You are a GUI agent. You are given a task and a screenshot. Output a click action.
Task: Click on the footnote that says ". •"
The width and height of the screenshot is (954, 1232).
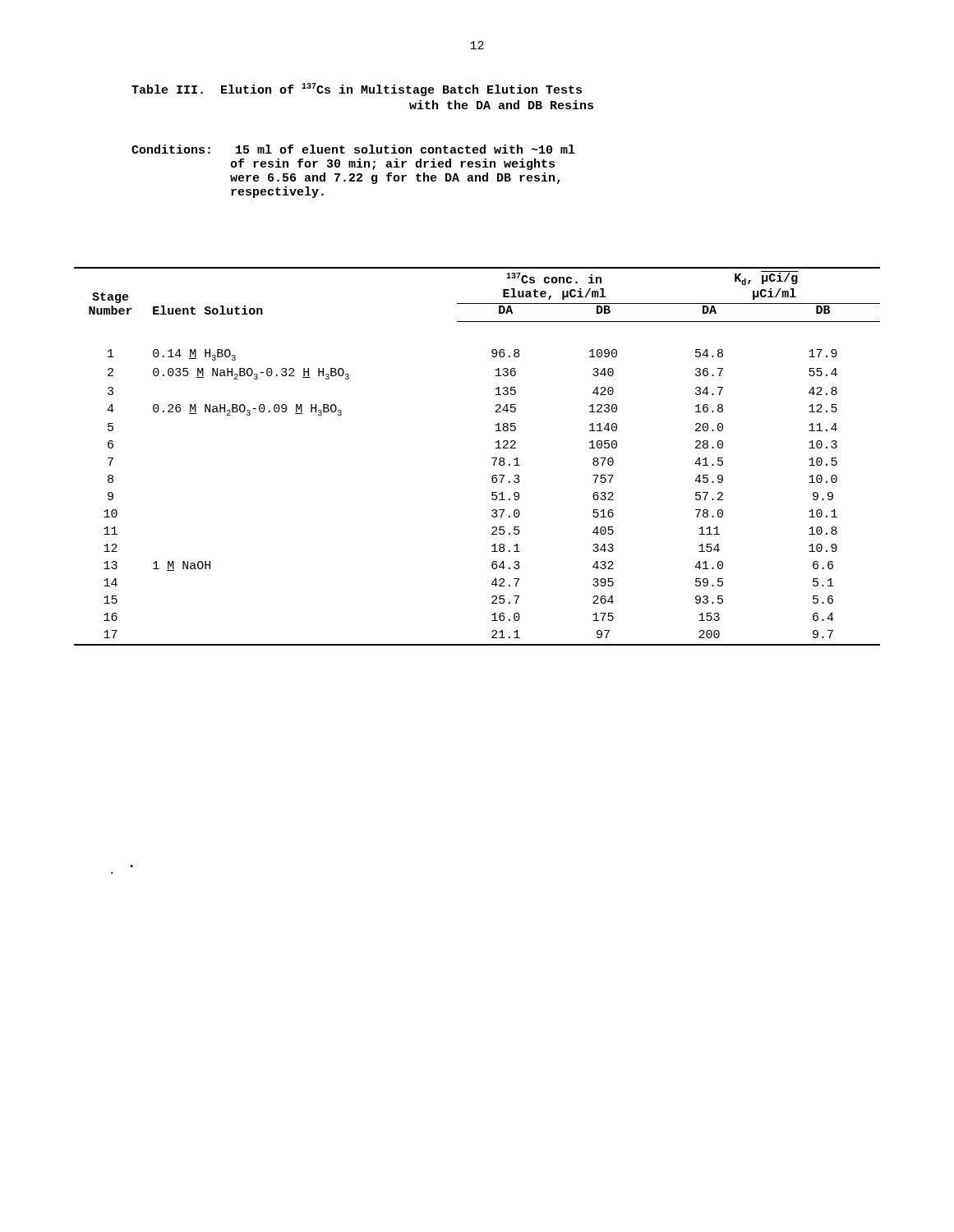[x=104, y=870]
